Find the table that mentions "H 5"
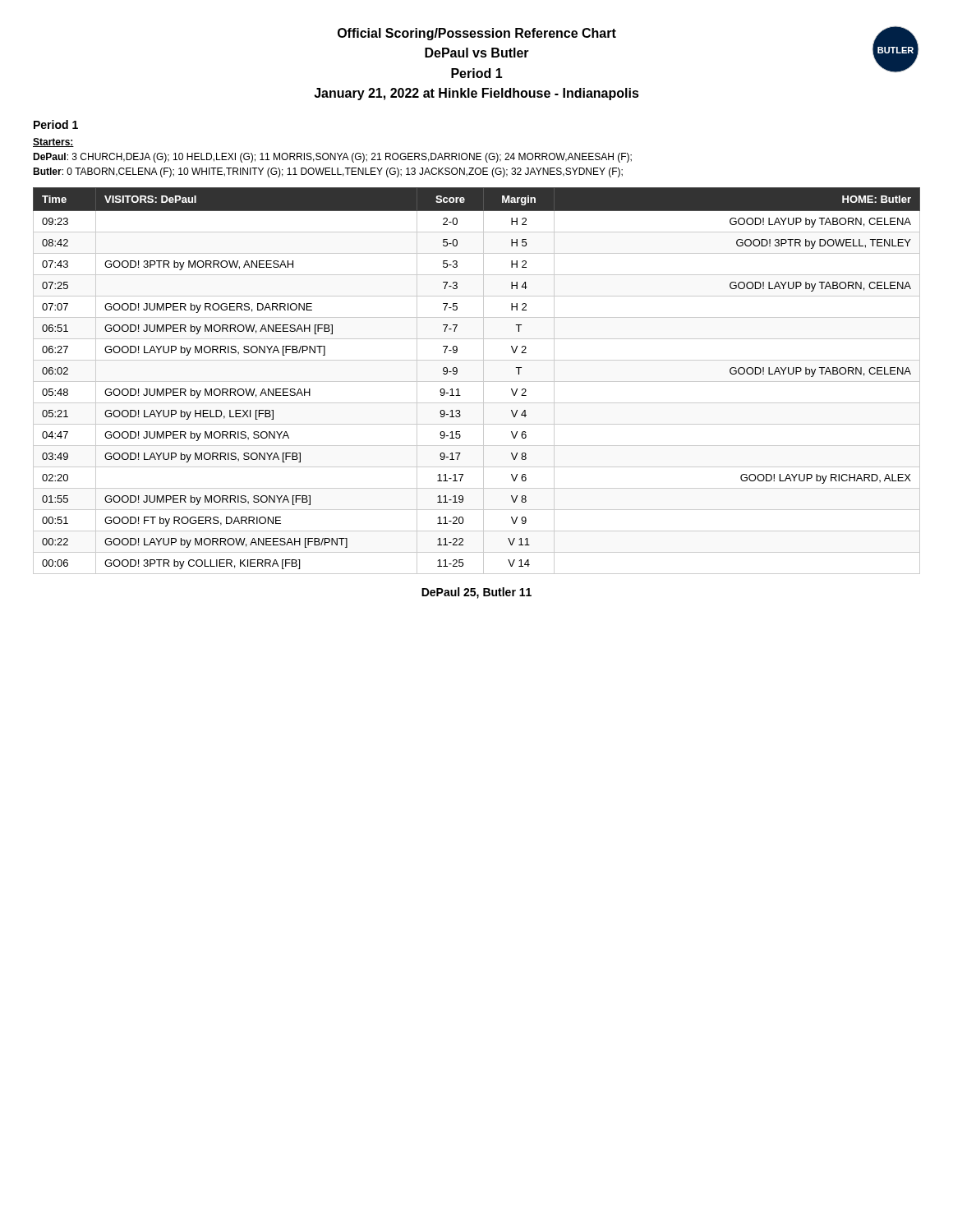Viewport: 953px width, 1232px height. point(476,380)
